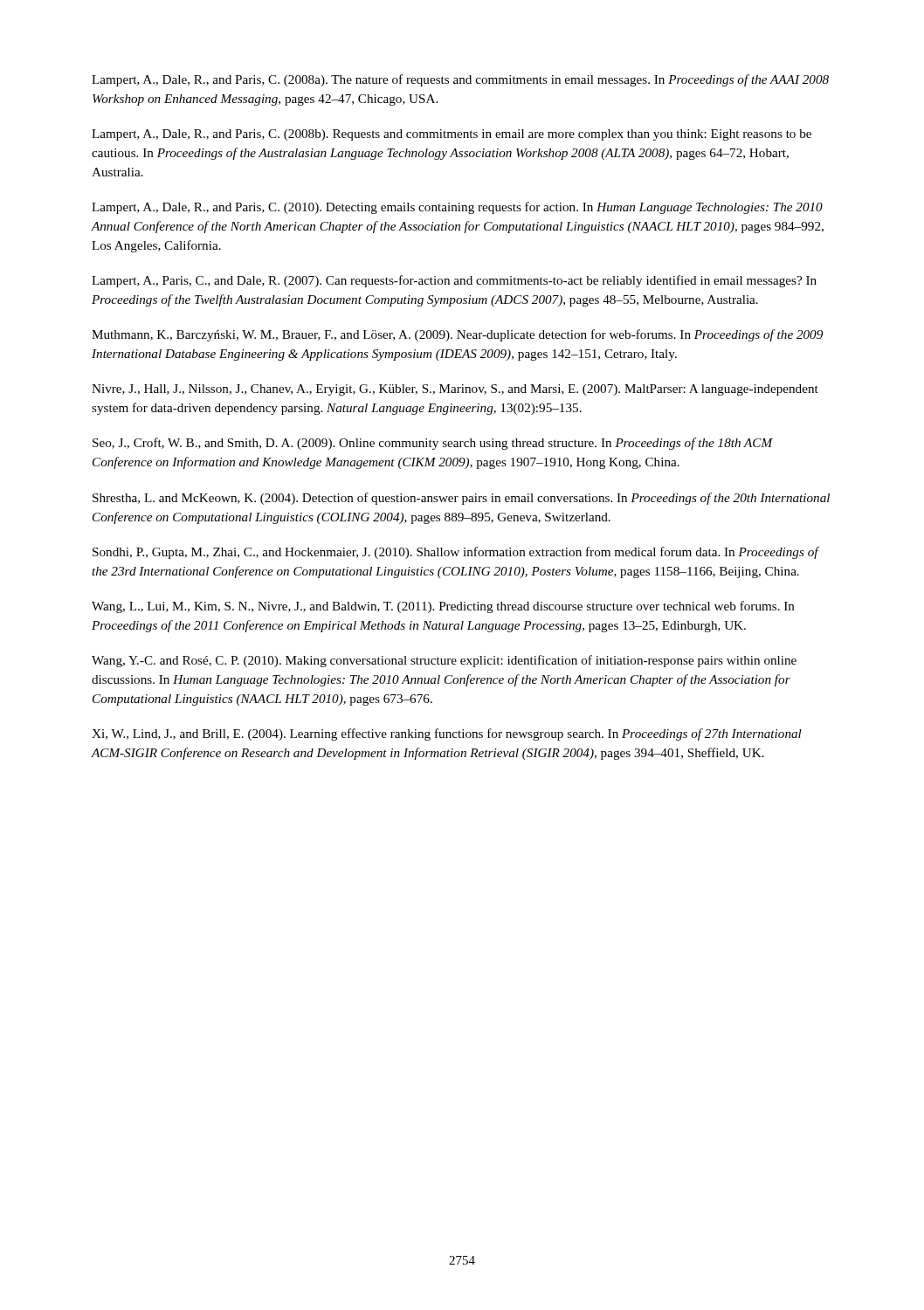924x1310 pixels.
Task: Find the list item that reads "Wang, Y.-C. and"
Action: (x=444, y=679)
